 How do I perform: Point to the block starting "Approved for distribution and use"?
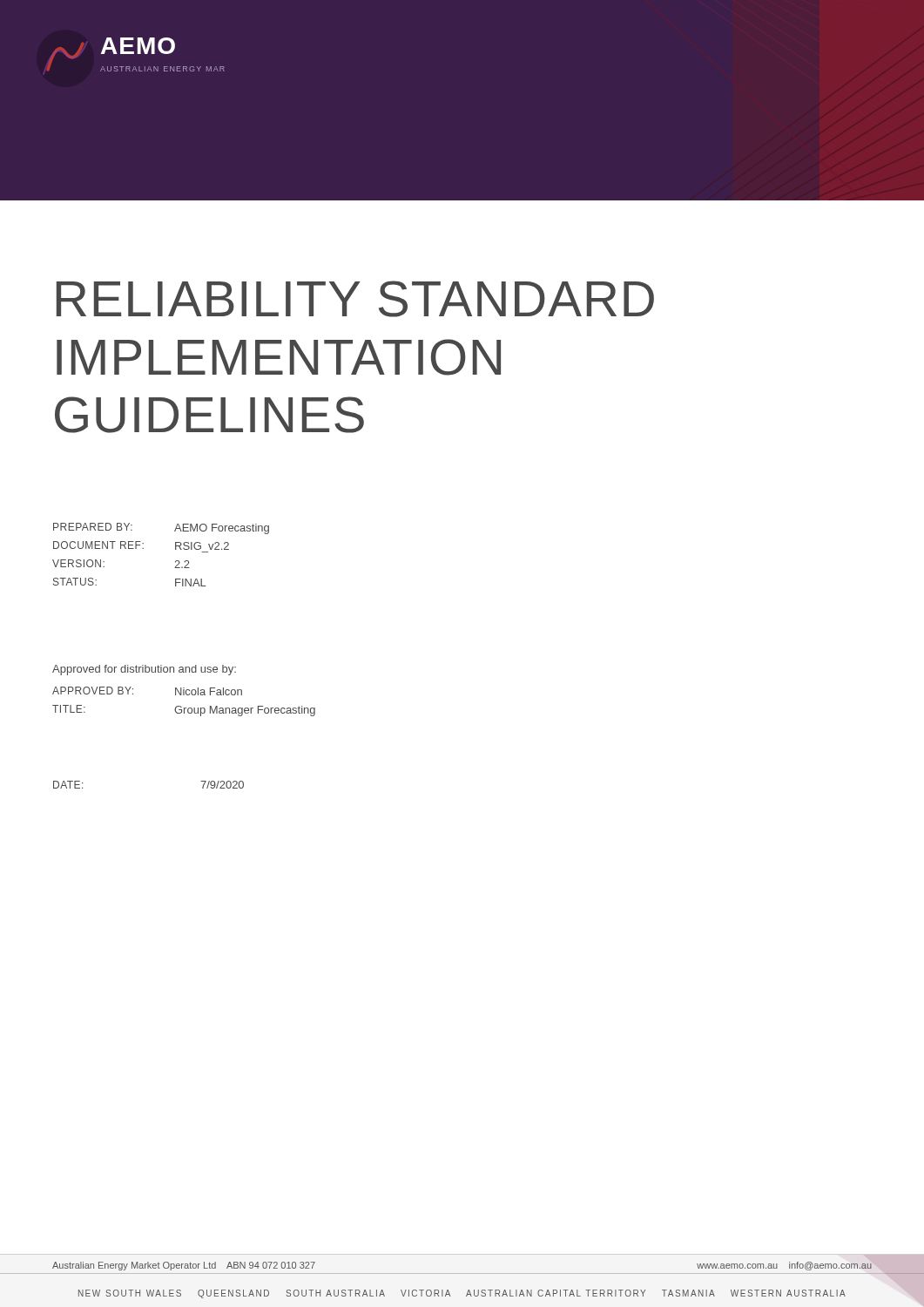pyautogui.click(x=144, y=669)
